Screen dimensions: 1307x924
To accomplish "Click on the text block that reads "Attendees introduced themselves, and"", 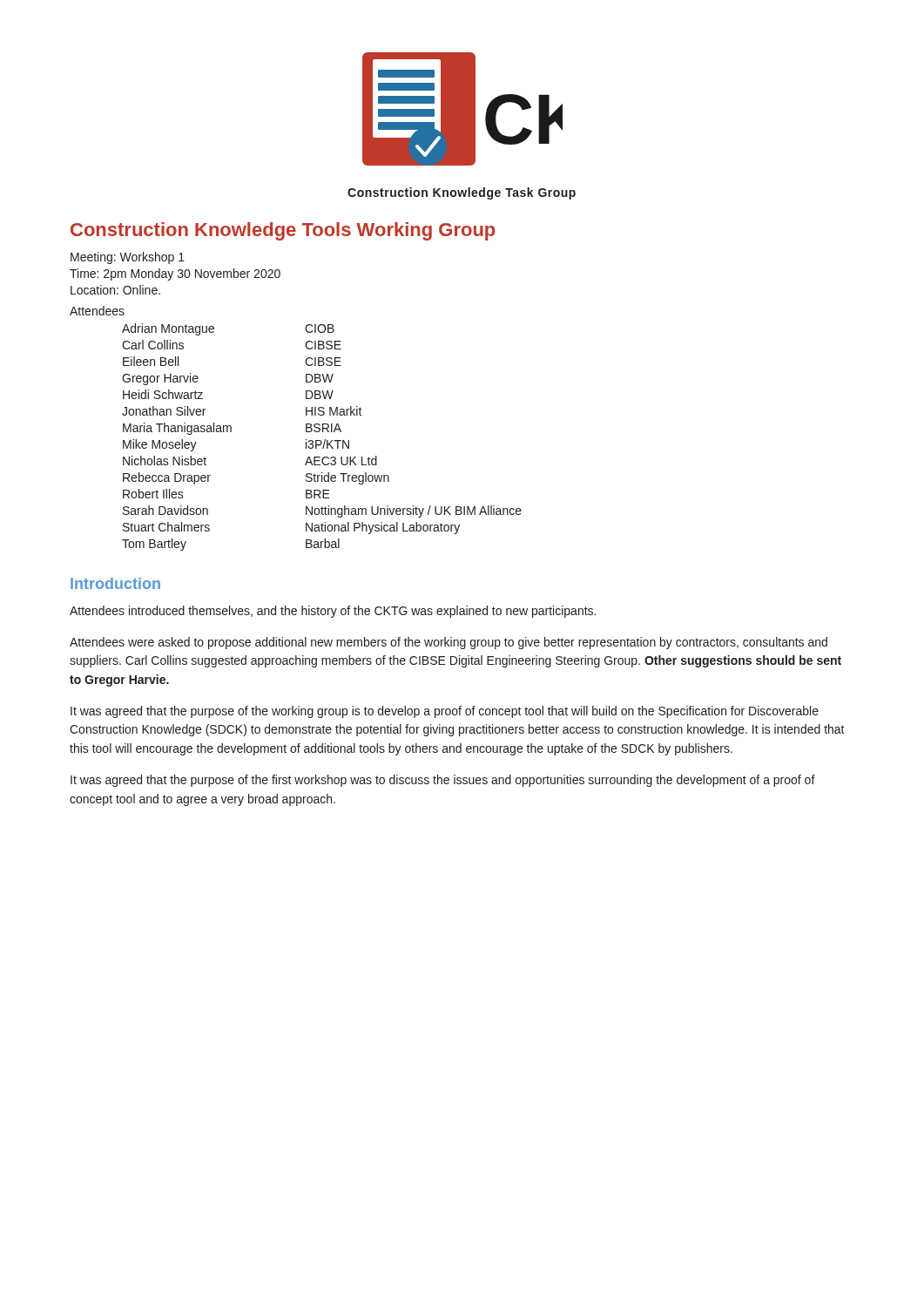I will [x=333, y=611].
